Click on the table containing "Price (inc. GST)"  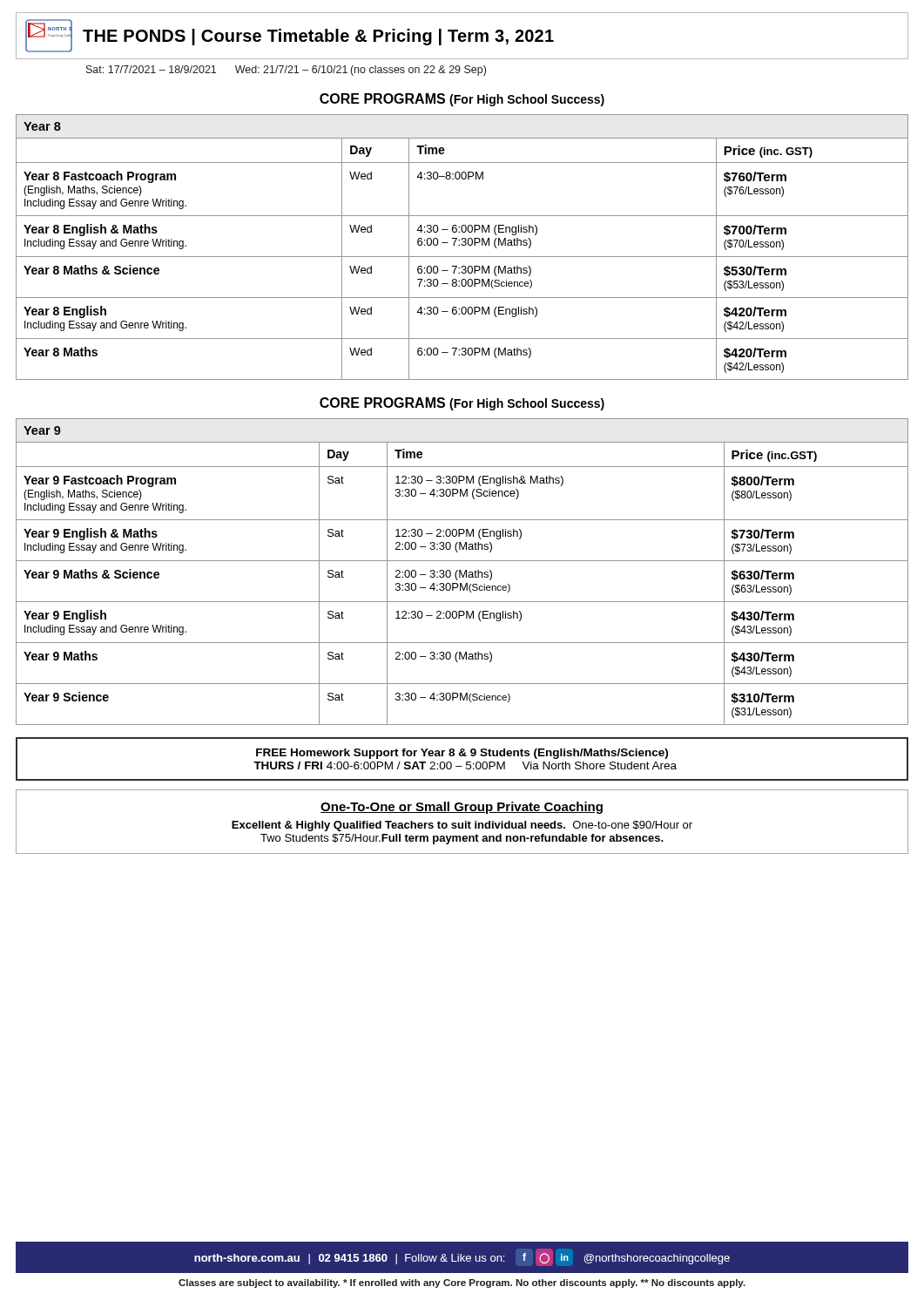pos(462,247)
